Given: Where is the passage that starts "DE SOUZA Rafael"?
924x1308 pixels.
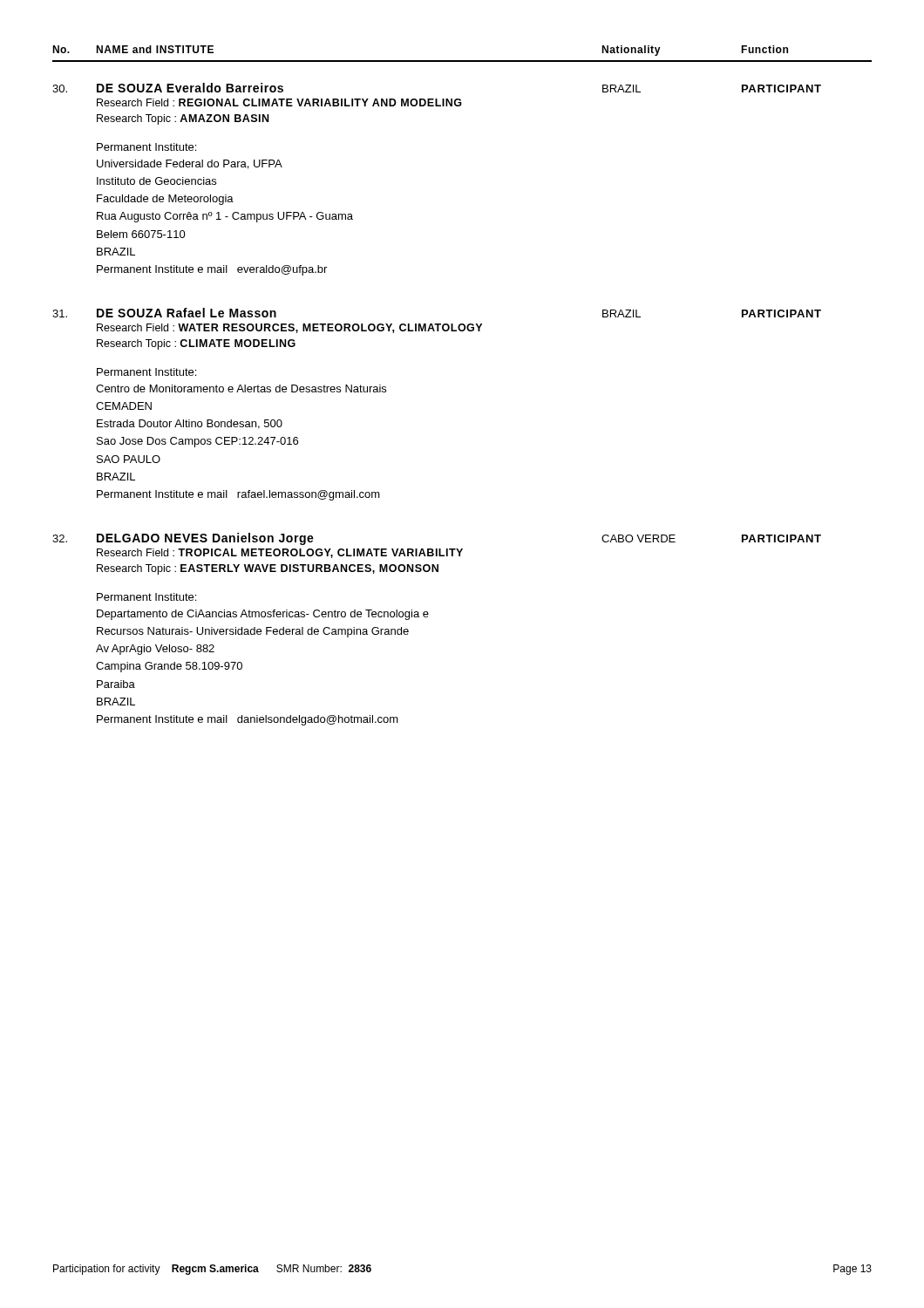Looking at the screenshot, I should pyautogui.click(x=185, y=313).
